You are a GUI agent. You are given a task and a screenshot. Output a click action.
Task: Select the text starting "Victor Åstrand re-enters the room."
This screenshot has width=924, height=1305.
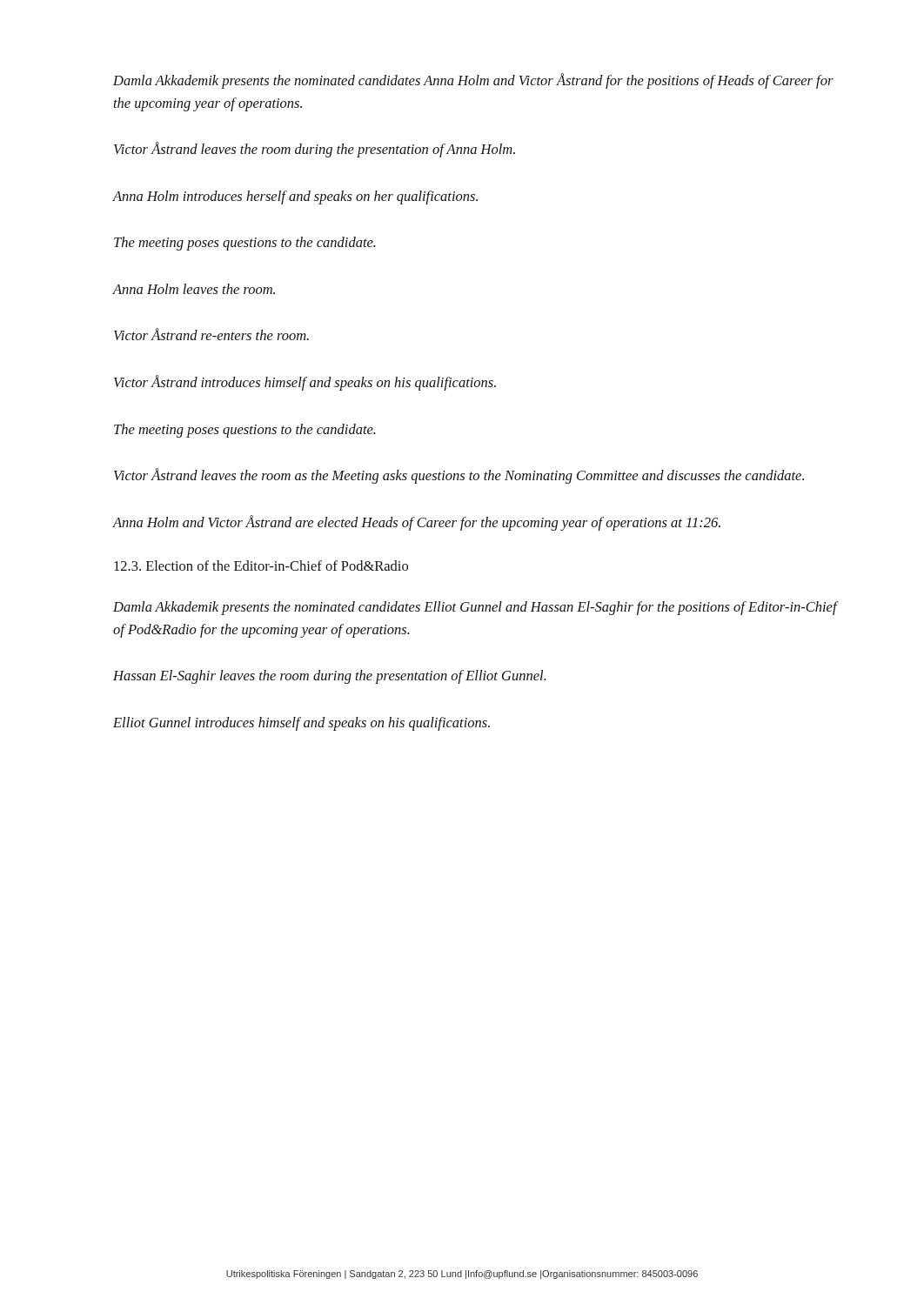pyautogui.click(x=212, y=336)
